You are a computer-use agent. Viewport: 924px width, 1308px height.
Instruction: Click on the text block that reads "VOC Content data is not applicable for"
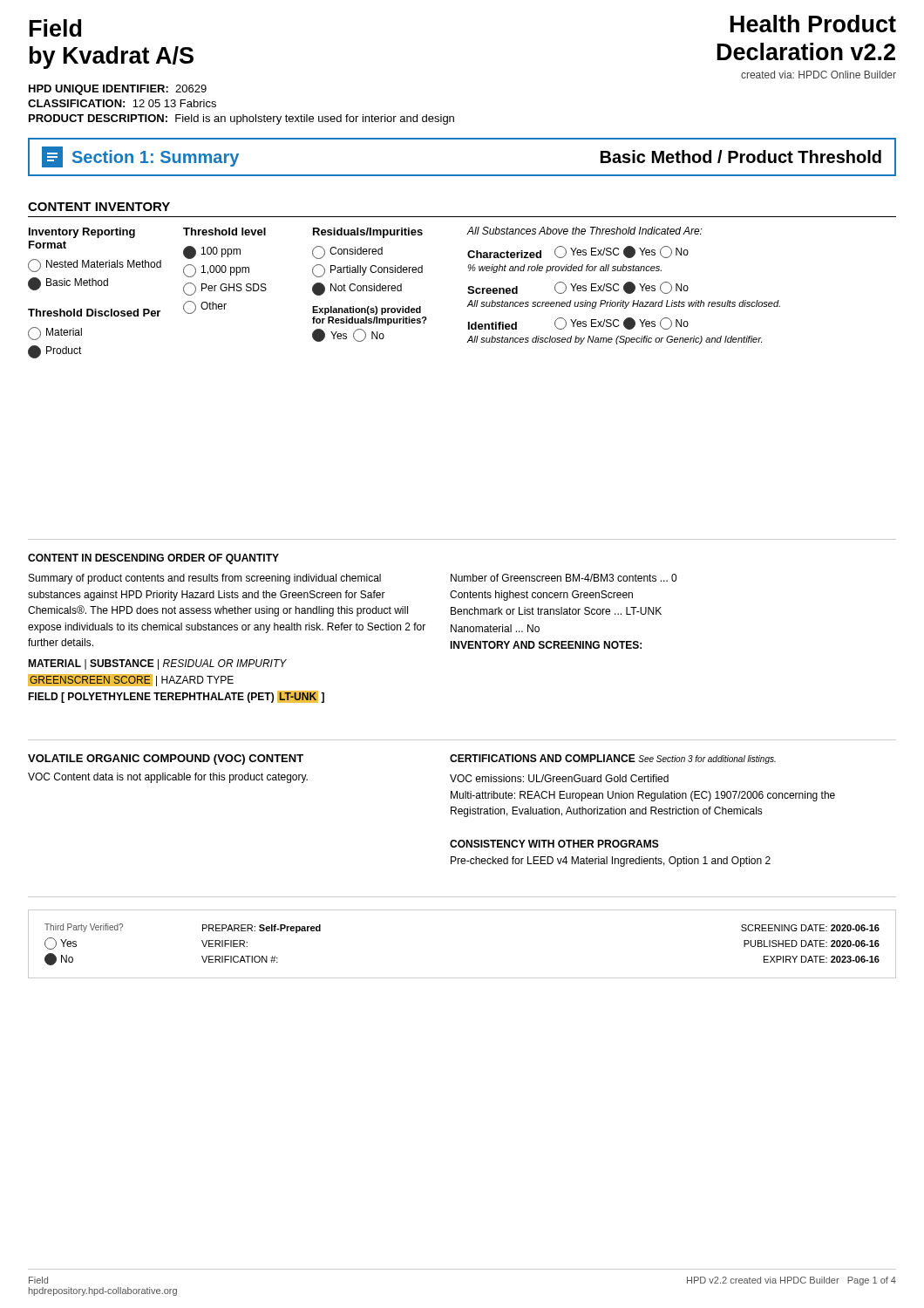[168, 777]
